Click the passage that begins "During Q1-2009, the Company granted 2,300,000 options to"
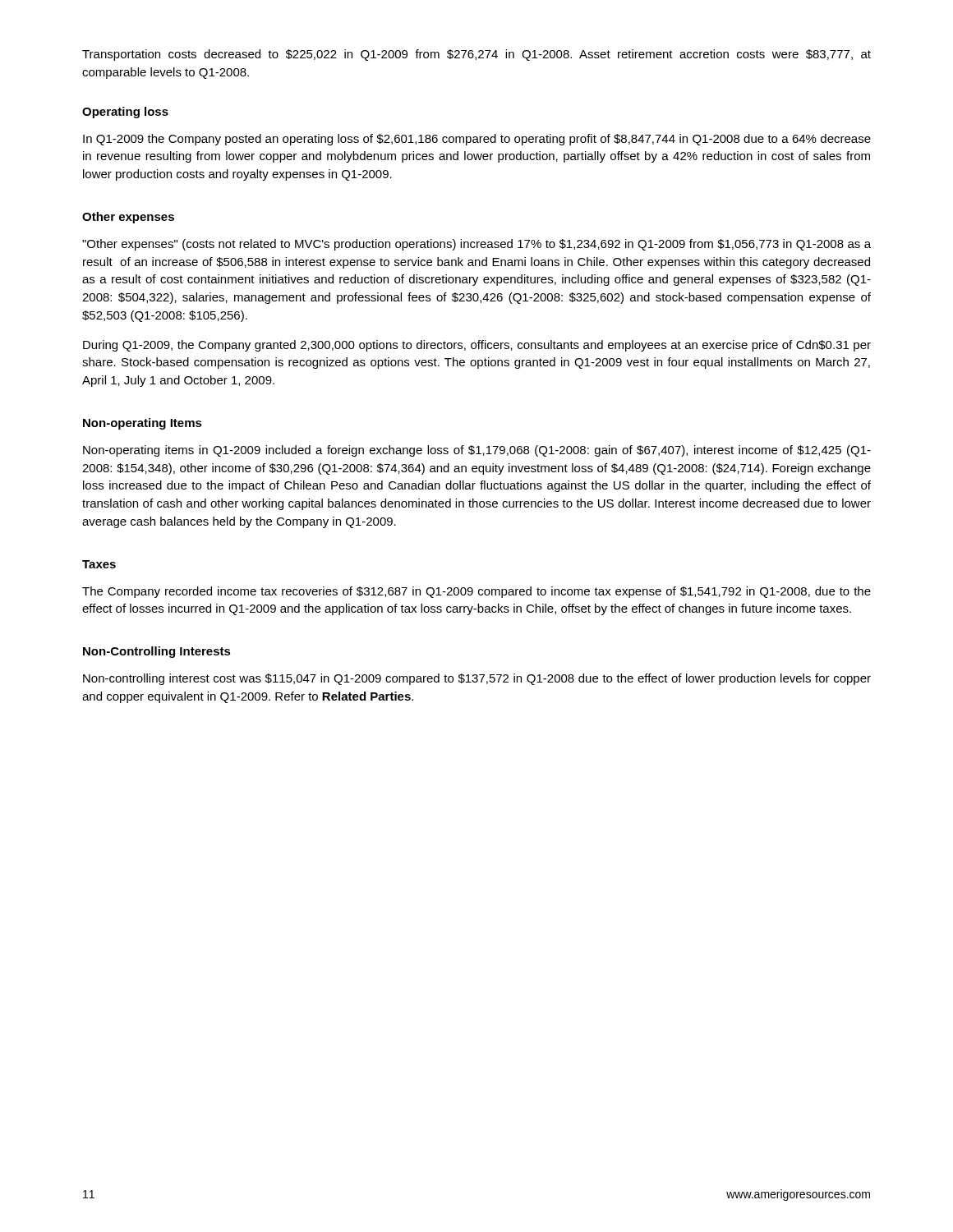The width and height of the screenshot is (953, 1232). coord(476,362)
